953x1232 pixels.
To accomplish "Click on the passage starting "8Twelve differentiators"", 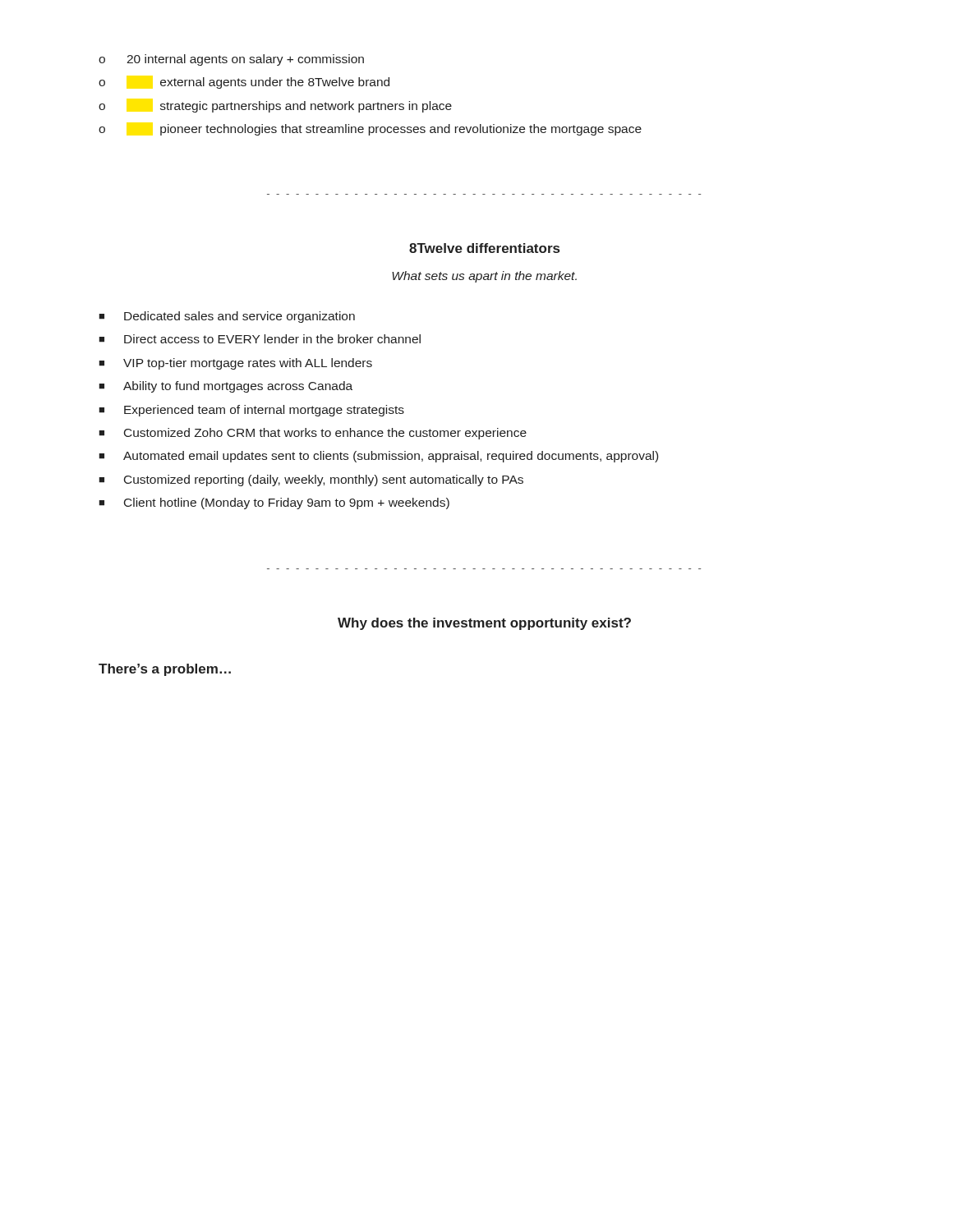I will click(x=485, y=248).
